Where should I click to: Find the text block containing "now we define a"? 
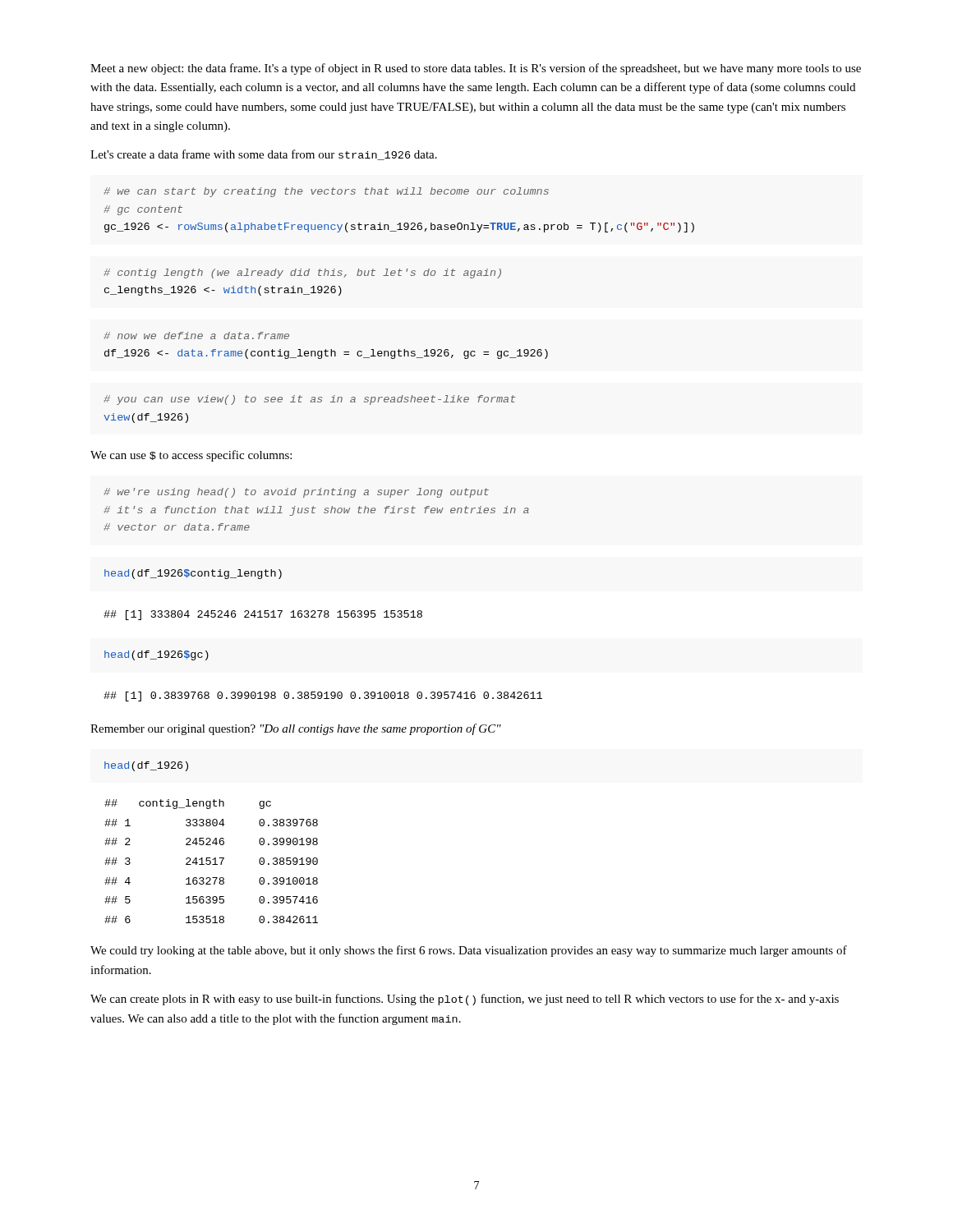coord(326,345)
